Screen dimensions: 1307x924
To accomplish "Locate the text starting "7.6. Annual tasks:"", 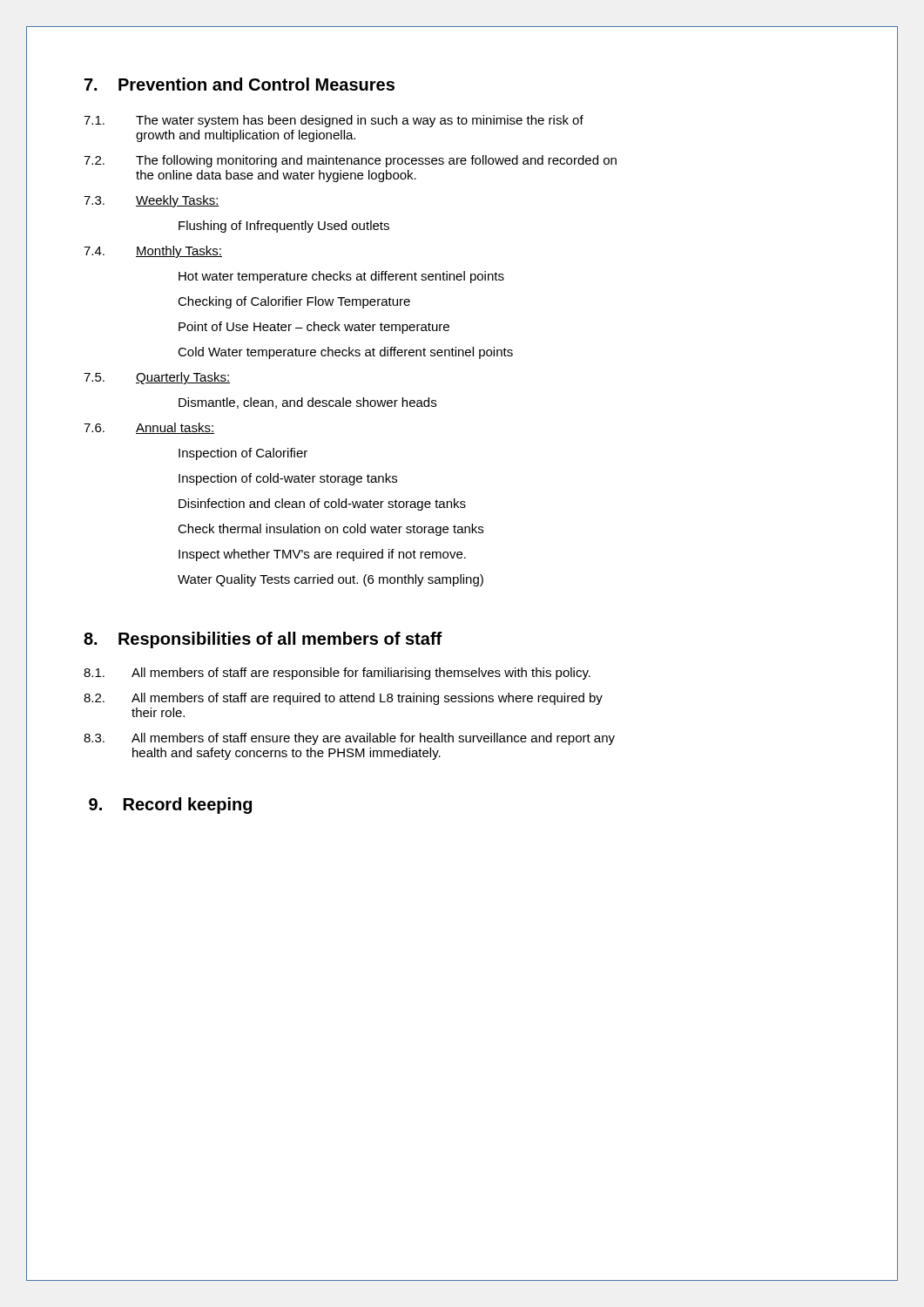I will point(149,428).
